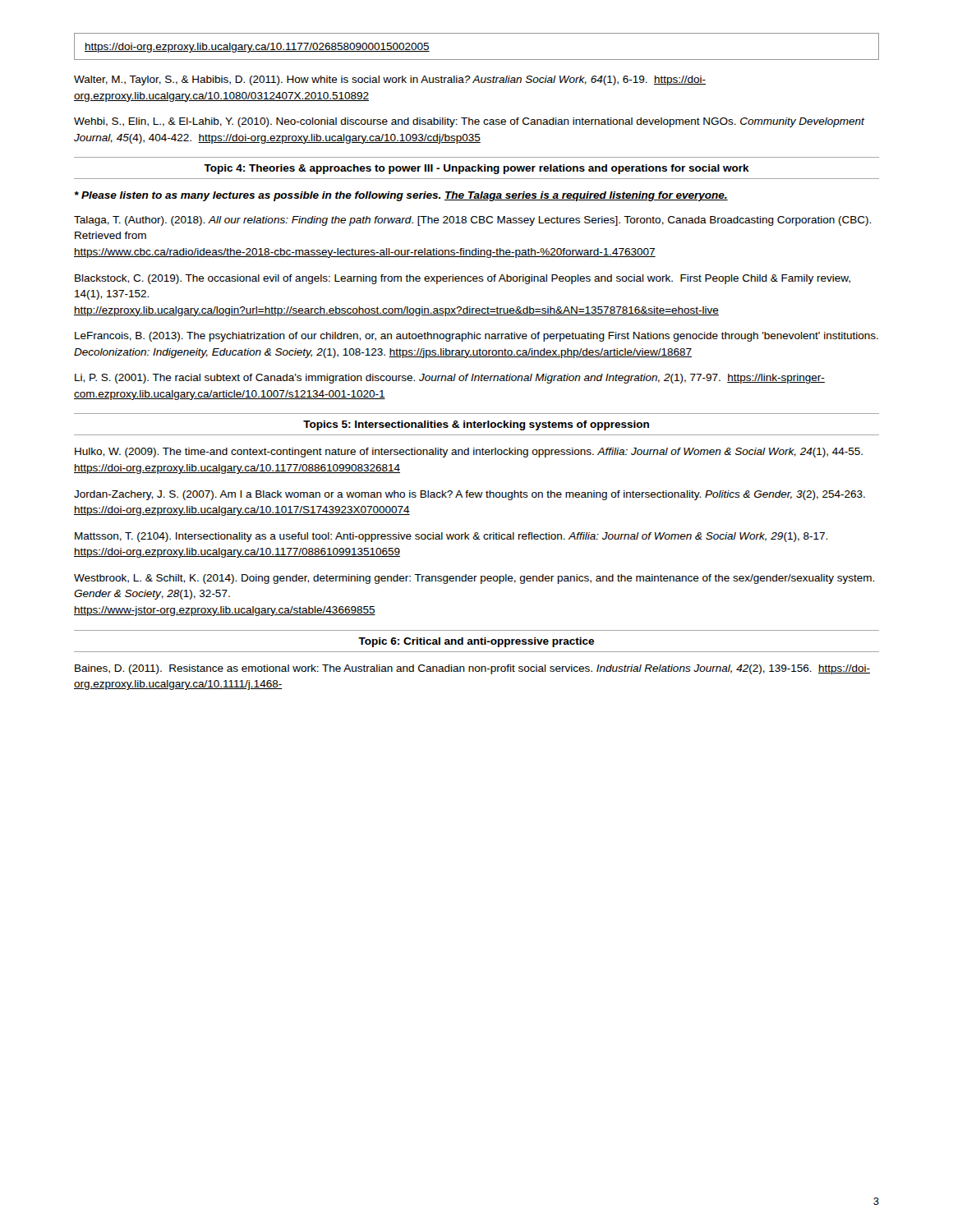Navigate to the text block starting "Hulko, W. (2009). The time-and"
This screenshot has width=953, height=1232.
(470, 460)
